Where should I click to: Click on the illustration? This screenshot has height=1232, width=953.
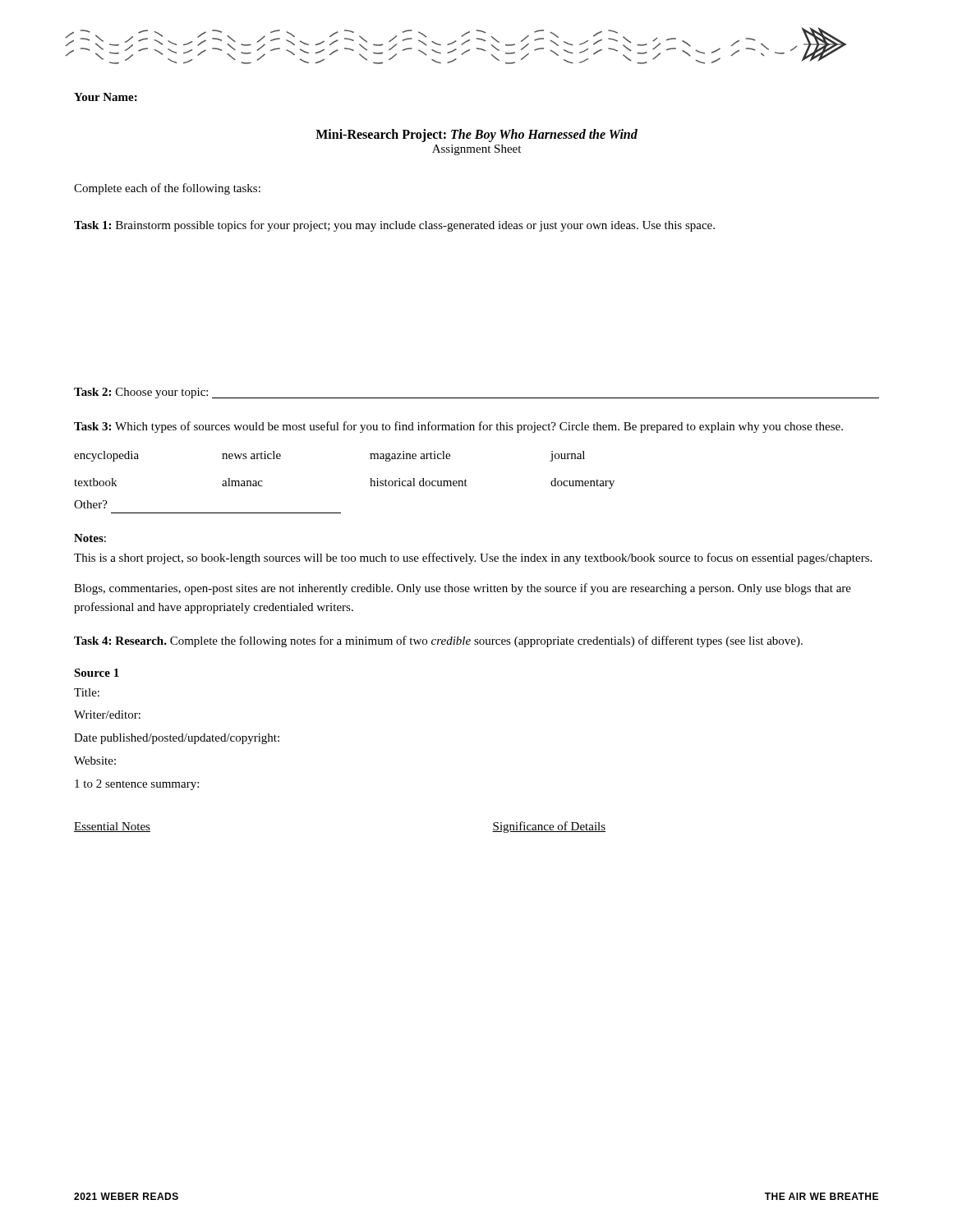pyautogui.click(x=476, y=46)
